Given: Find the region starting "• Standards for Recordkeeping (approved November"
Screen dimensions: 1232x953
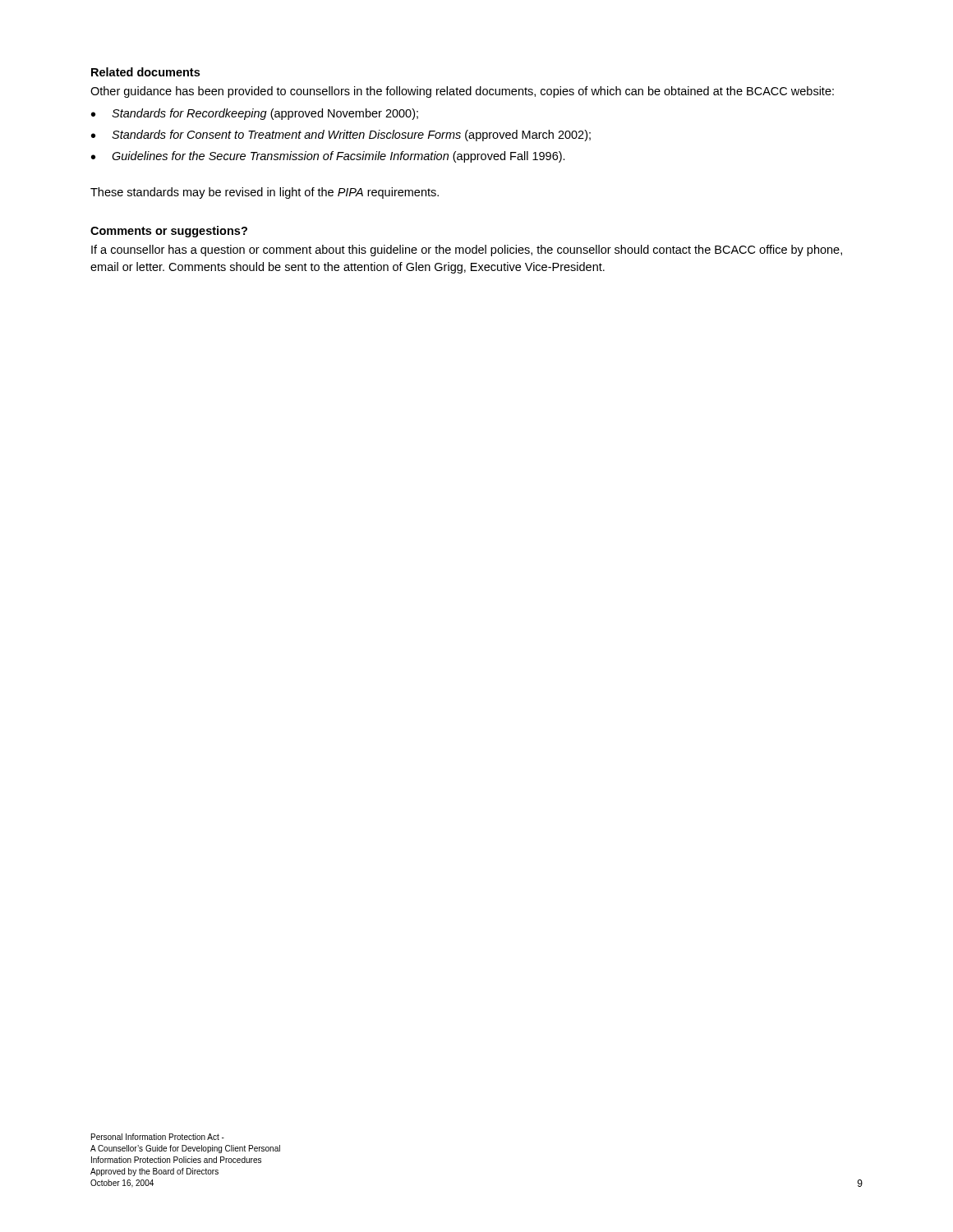Looking at the screenshot, I should pyautogui.click(x=255, y=114).
